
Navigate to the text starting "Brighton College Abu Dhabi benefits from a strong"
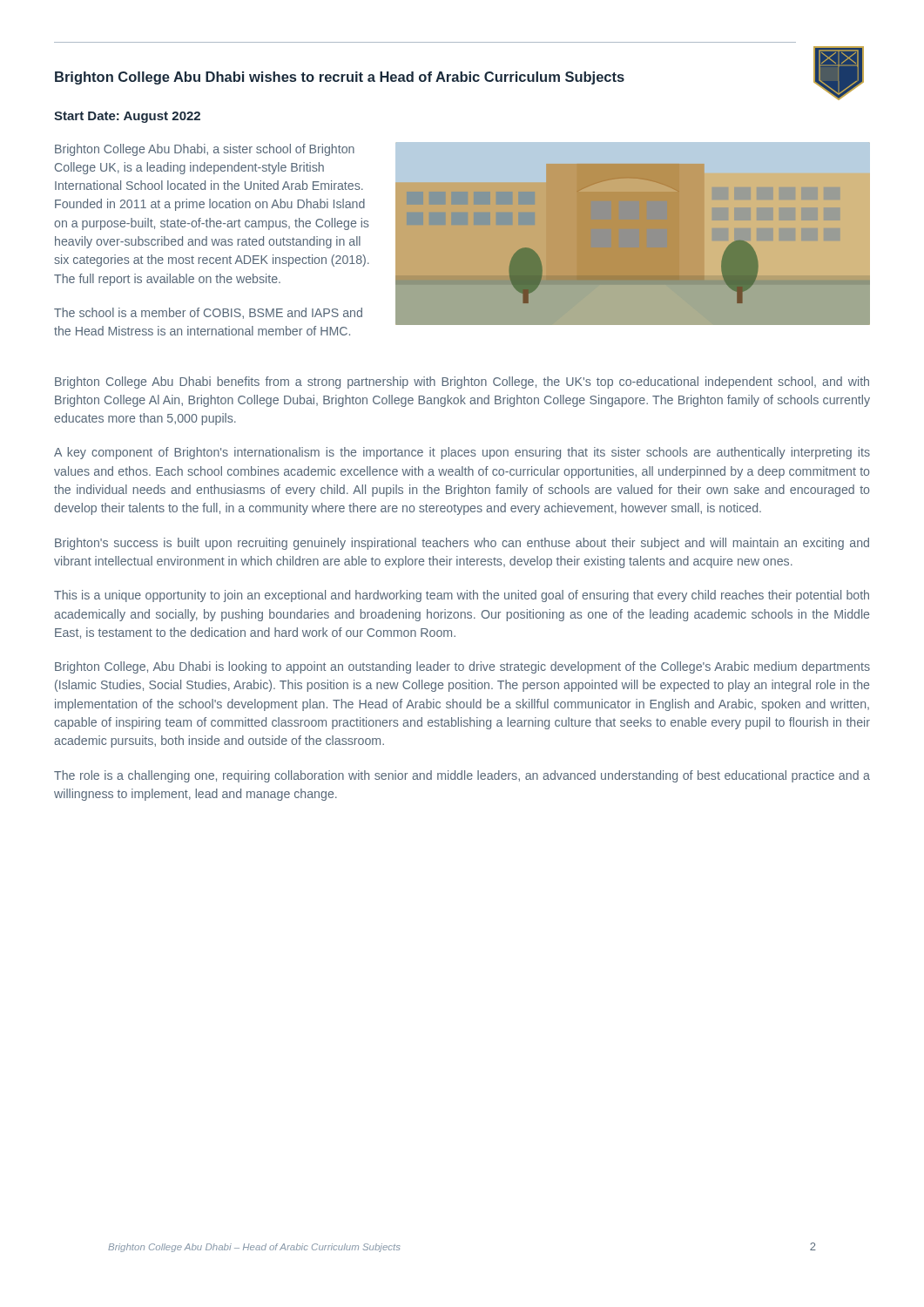(462, 400)
